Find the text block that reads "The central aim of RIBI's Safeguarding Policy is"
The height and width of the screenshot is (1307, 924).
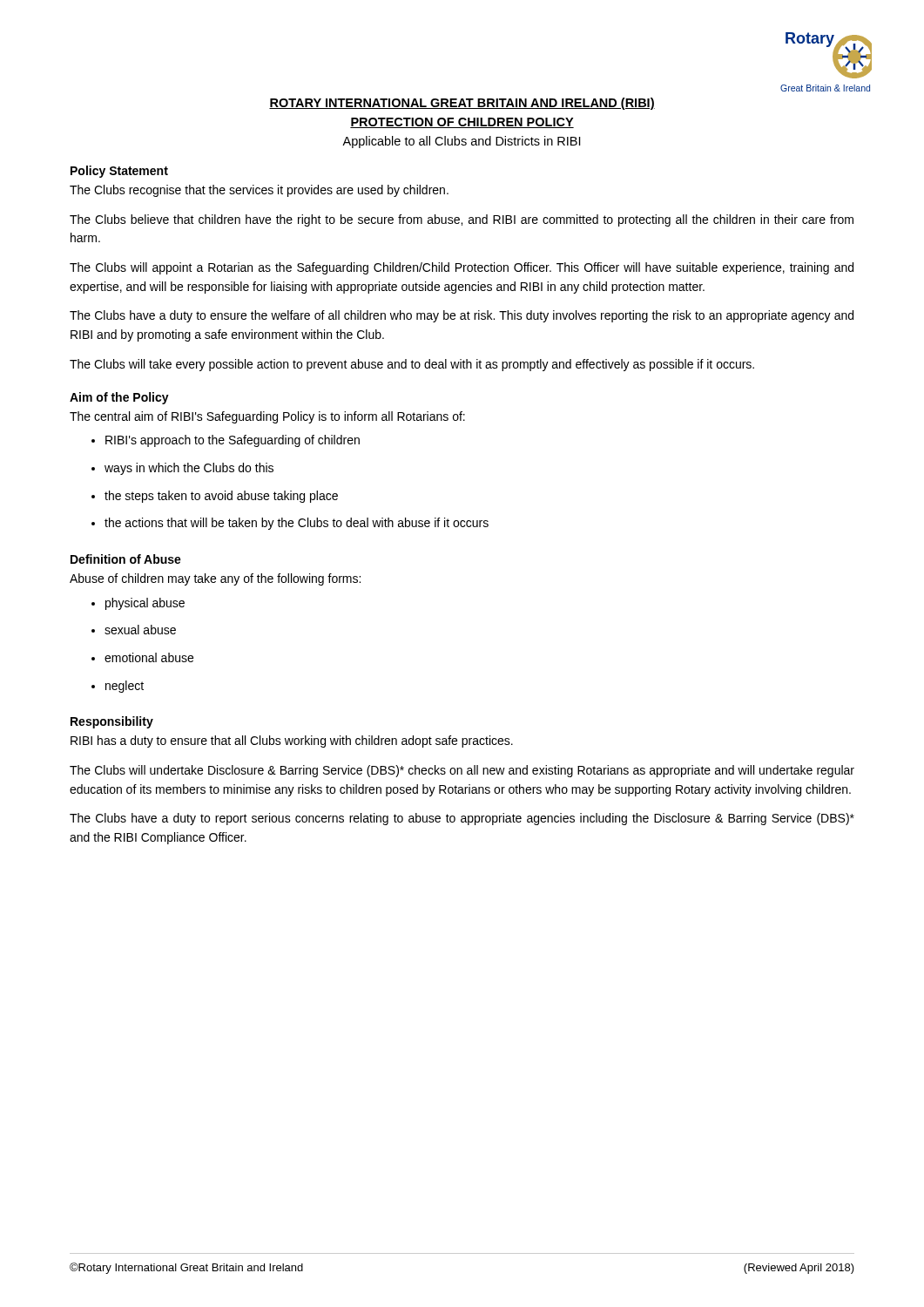pyautogui.click(x=268, y=416)
